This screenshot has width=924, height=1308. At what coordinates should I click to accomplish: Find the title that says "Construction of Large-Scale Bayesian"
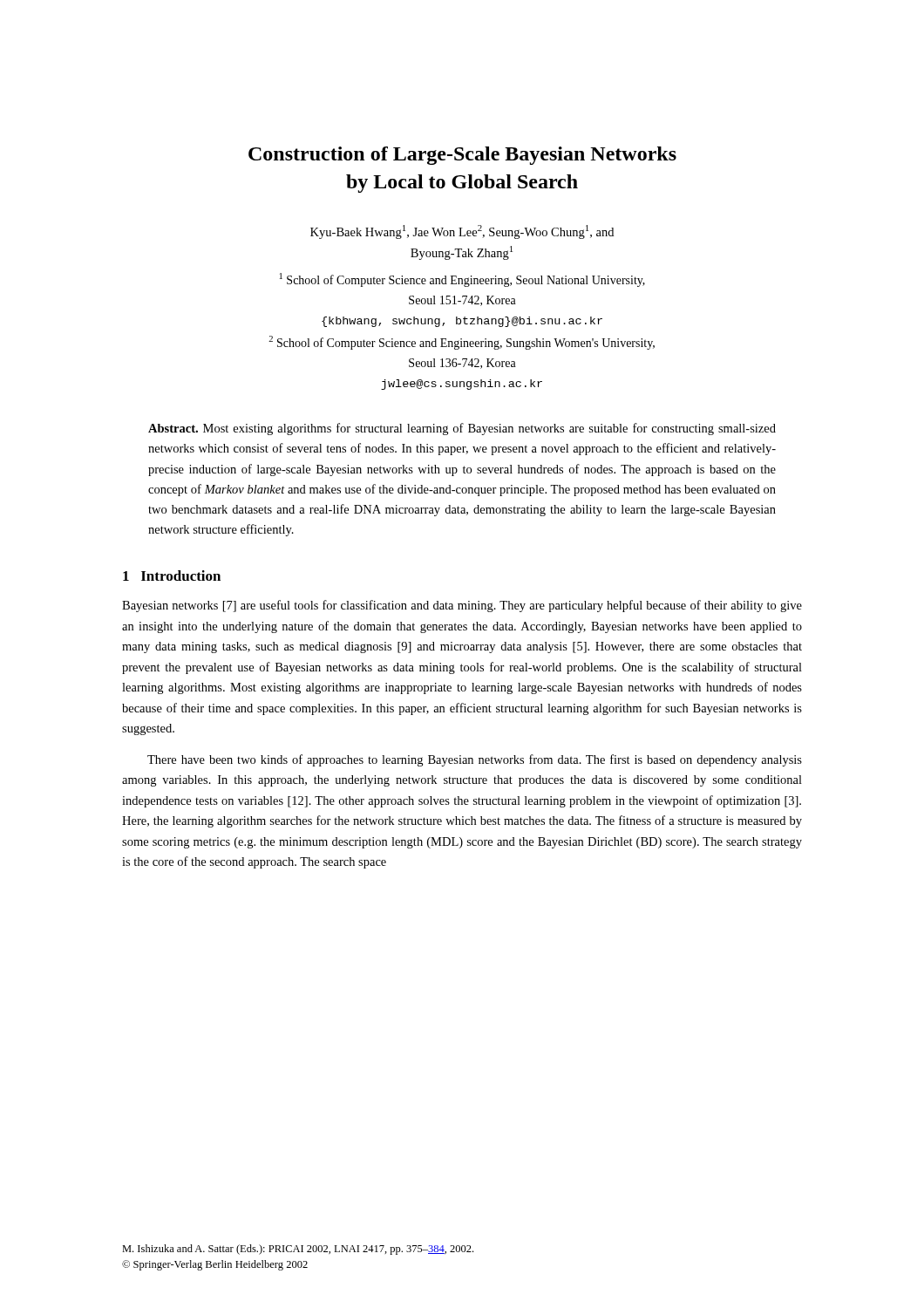(x=462, y=168)
